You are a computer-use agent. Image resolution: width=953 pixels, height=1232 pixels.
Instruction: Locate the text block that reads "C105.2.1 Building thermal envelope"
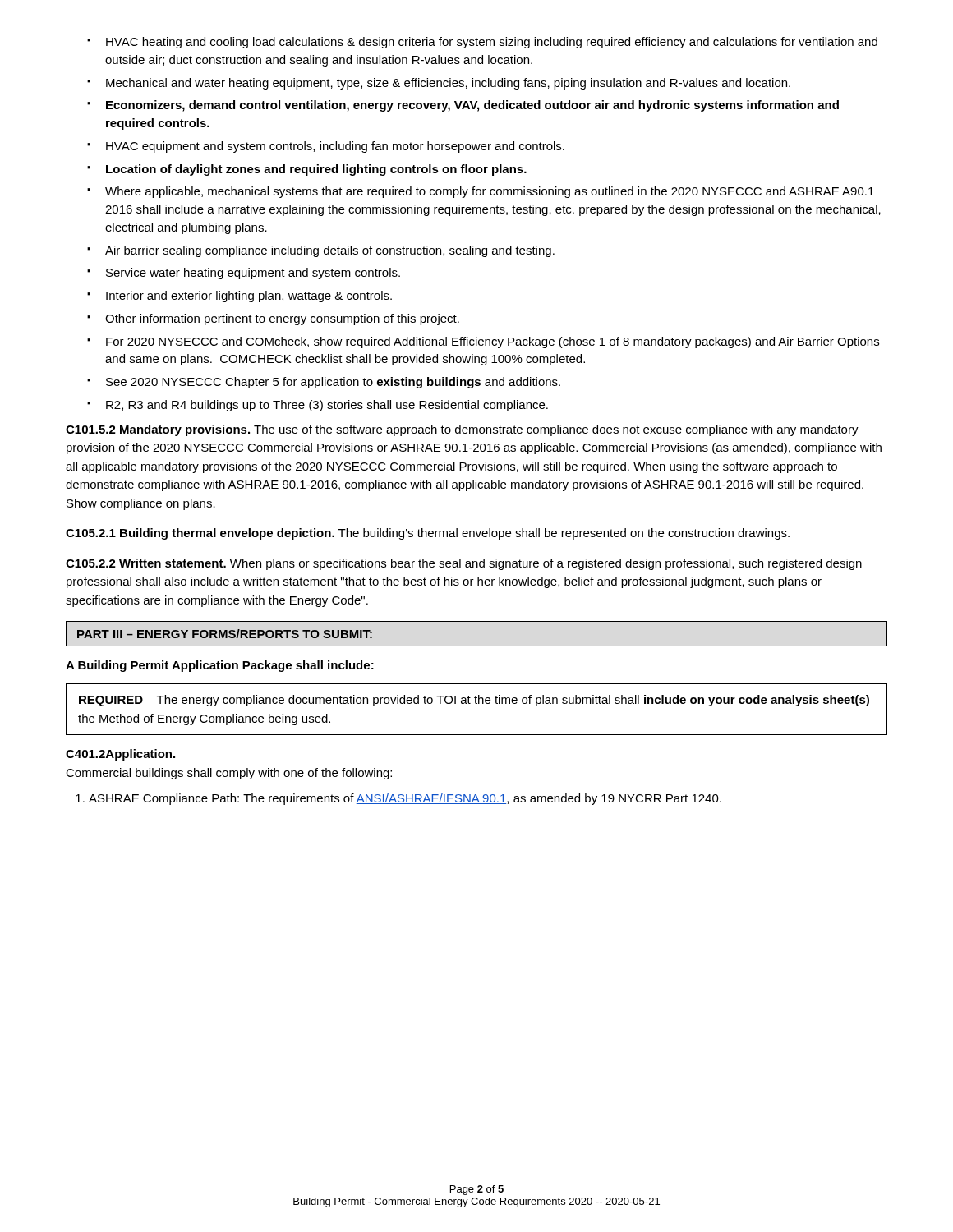[428, 533]
